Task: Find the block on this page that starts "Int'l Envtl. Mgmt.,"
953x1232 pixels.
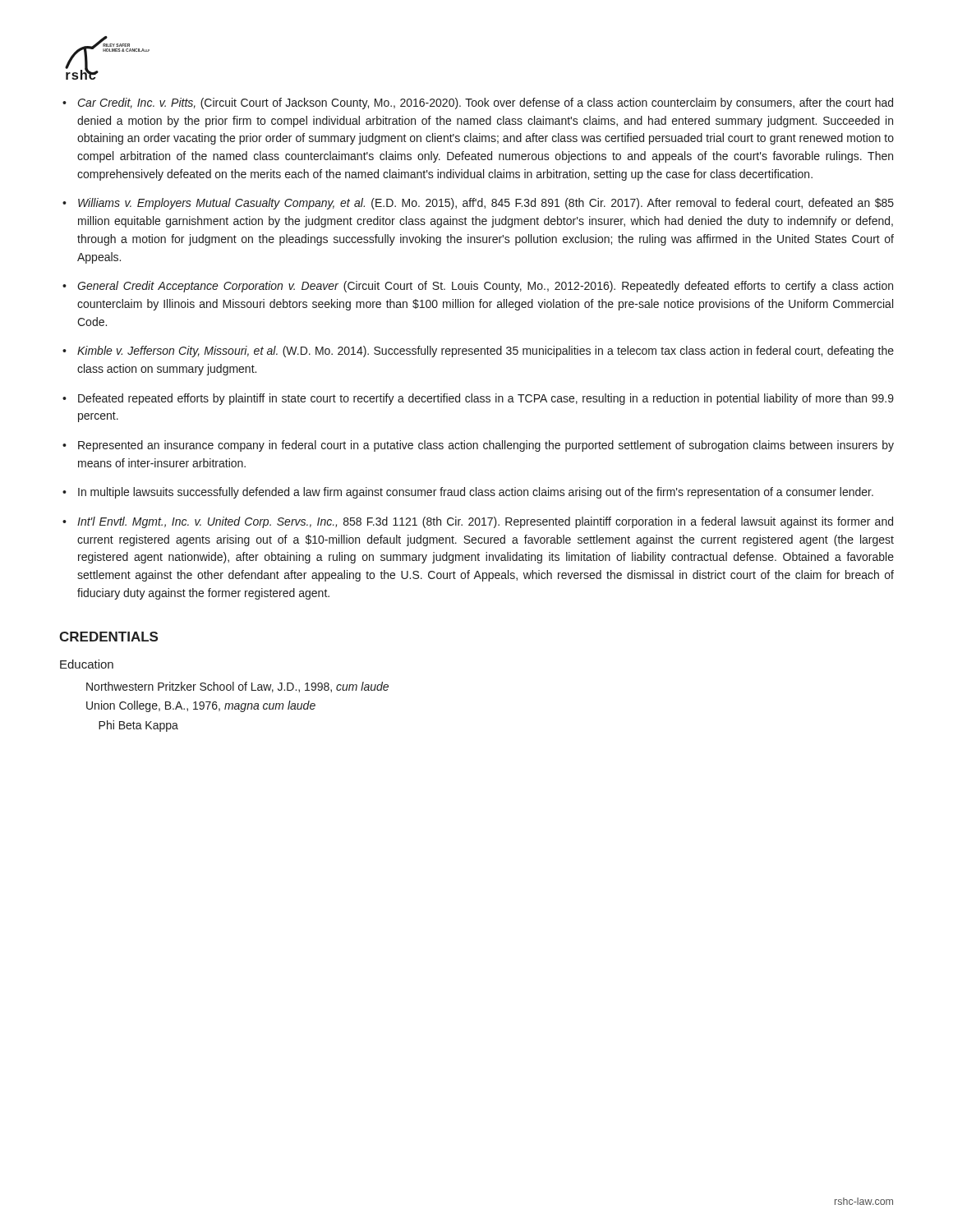Action: [486, 557]
